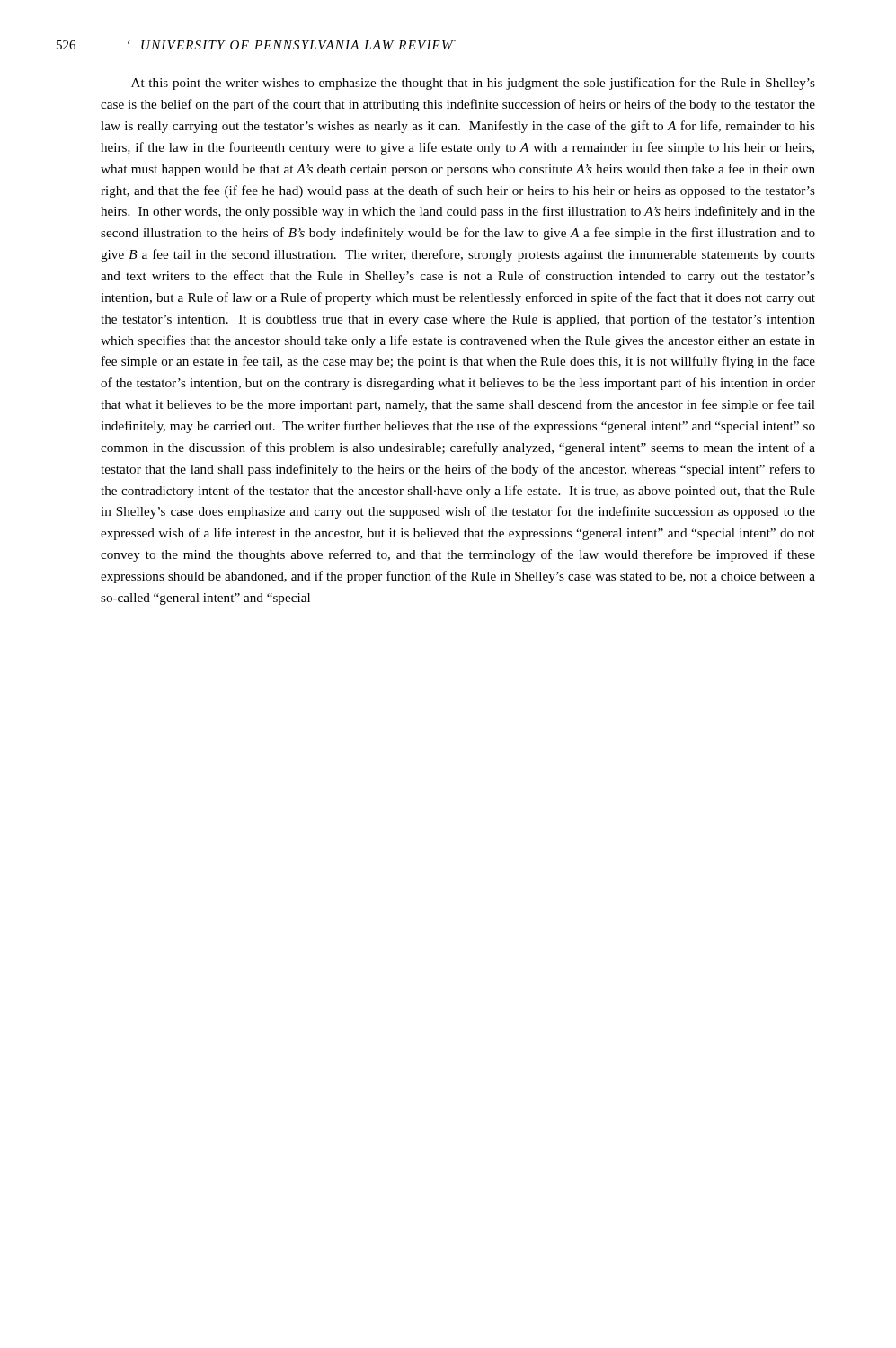
Task: Select the text block that reads "At this point the"
Action: click(458, 340)
